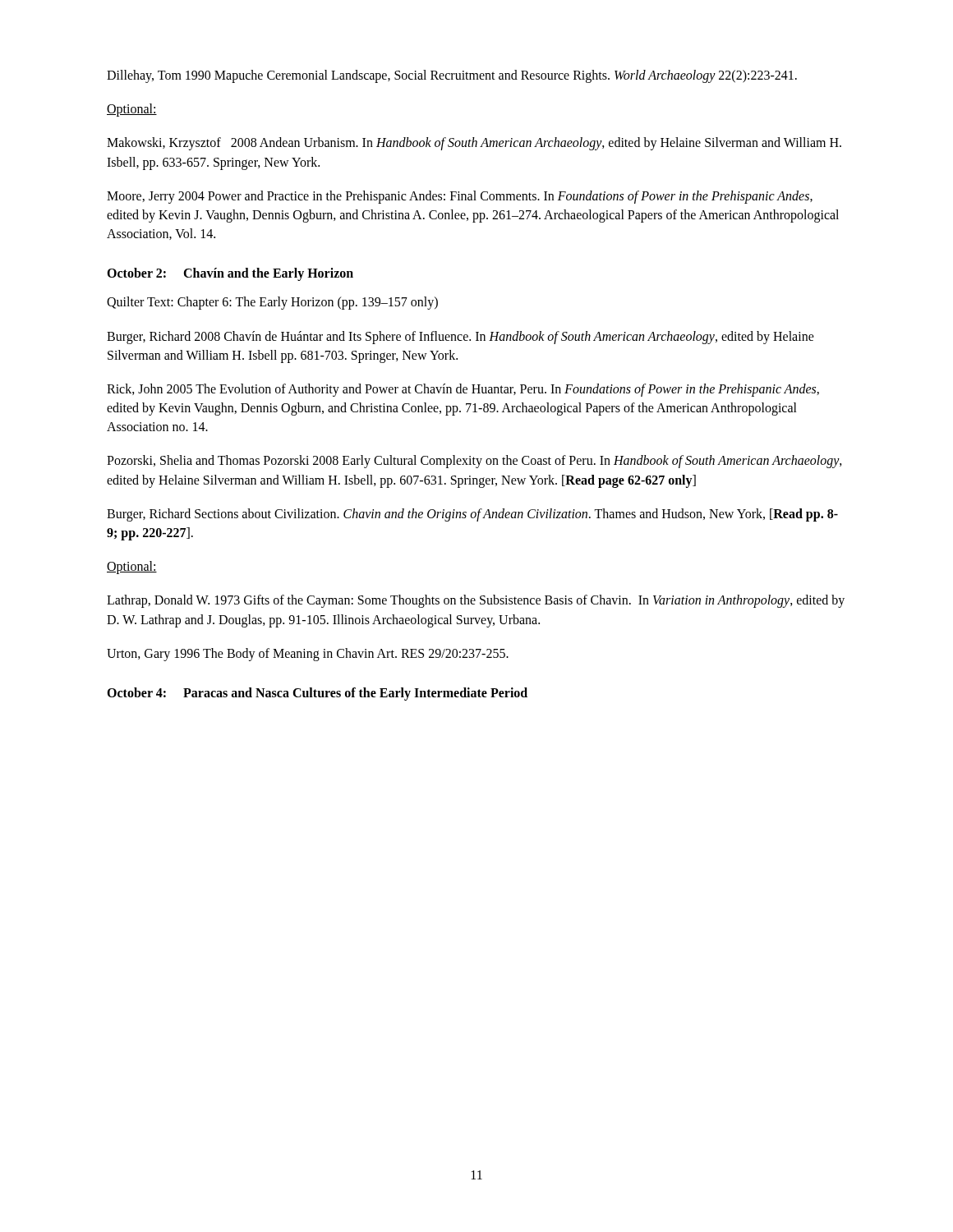953x1232 pixels.
Task: Click on the text block with the text "Burger, Richard 2008 Chavín de"
Action: [460, 345]
